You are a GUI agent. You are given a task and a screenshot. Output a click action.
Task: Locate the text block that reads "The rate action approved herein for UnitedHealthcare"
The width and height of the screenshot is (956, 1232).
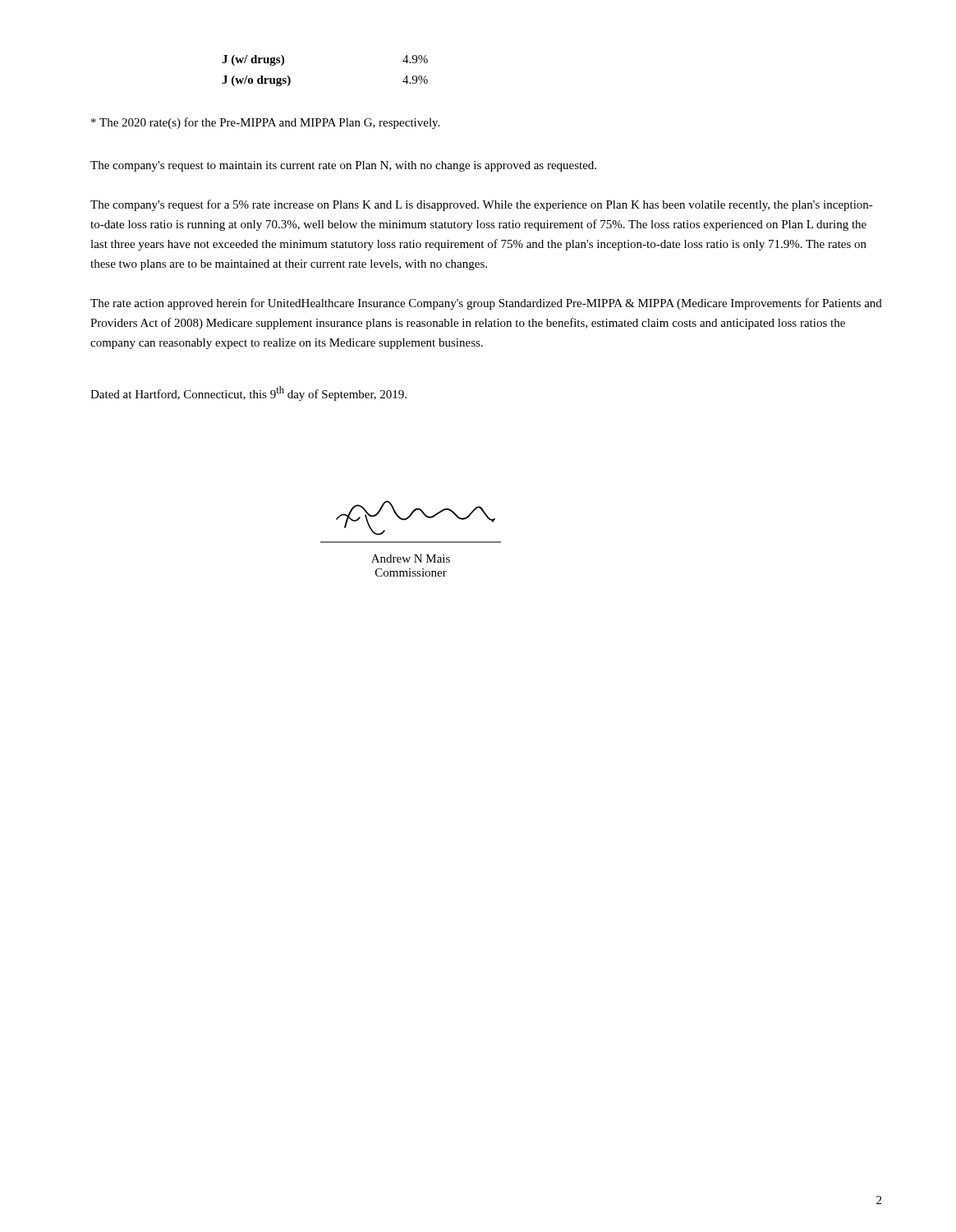pyautogui.click(x=486, y=322)
